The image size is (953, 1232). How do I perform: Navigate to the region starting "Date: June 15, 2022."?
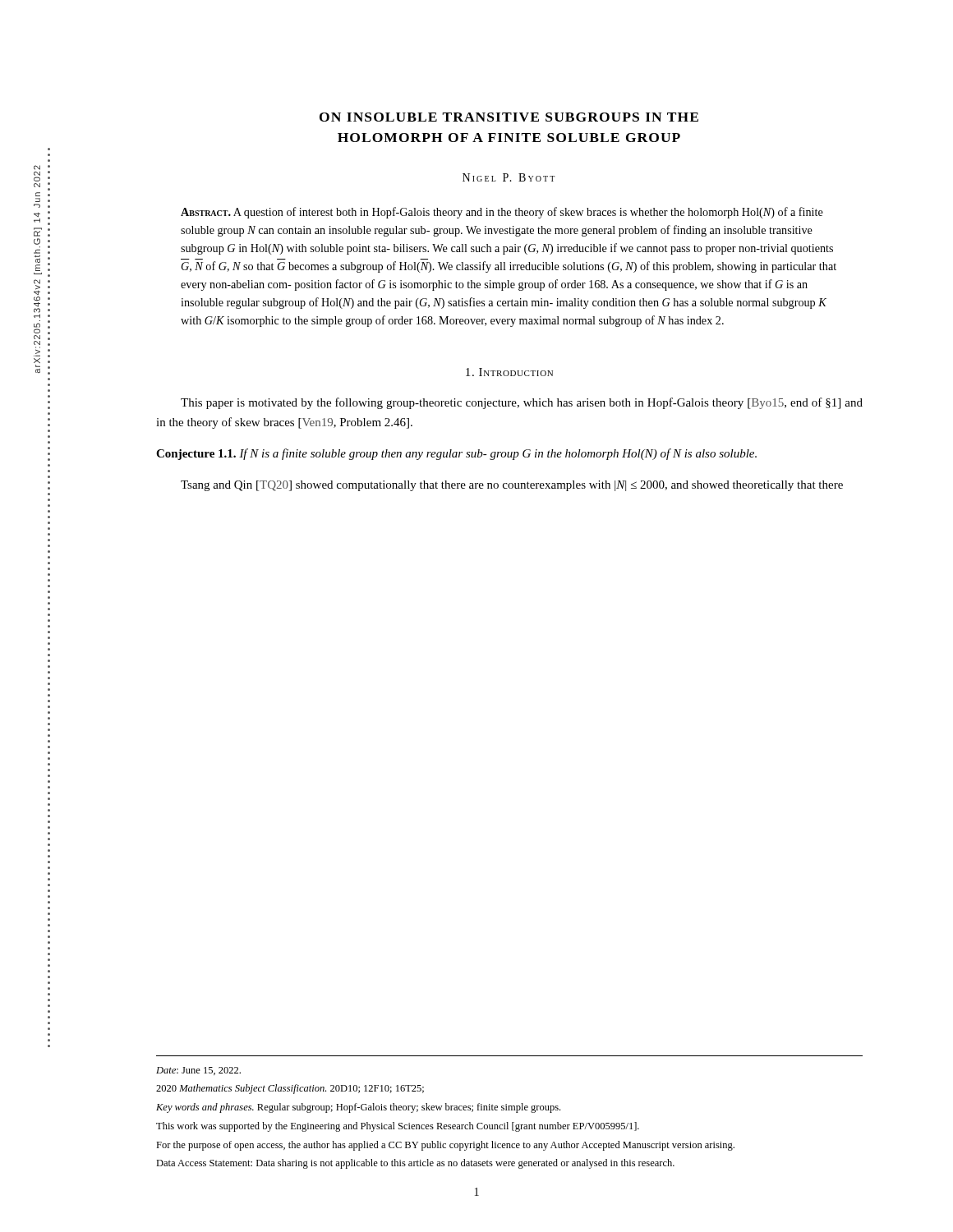(199, 1070)
